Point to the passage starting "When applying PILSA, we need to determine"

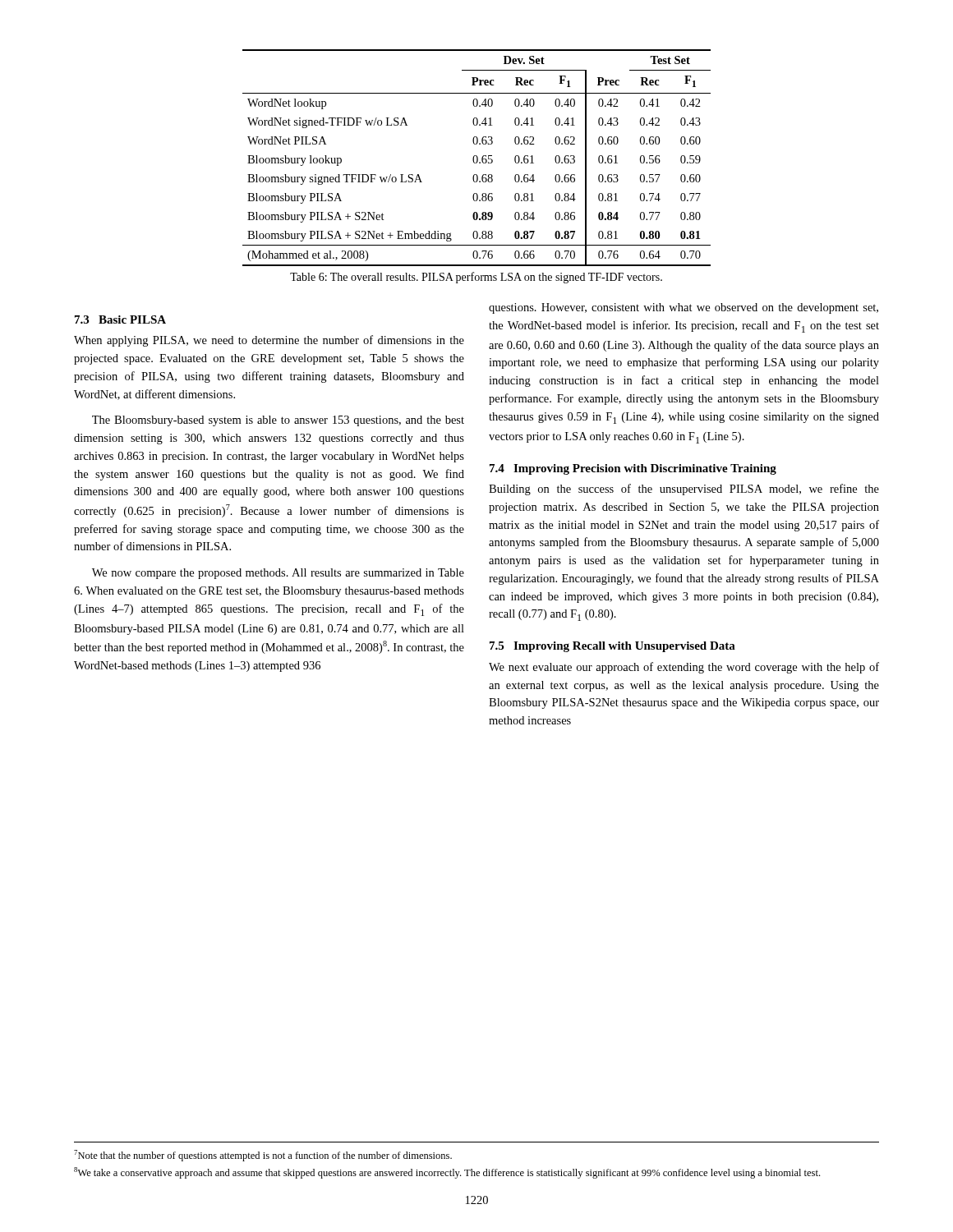coord(269,504)
